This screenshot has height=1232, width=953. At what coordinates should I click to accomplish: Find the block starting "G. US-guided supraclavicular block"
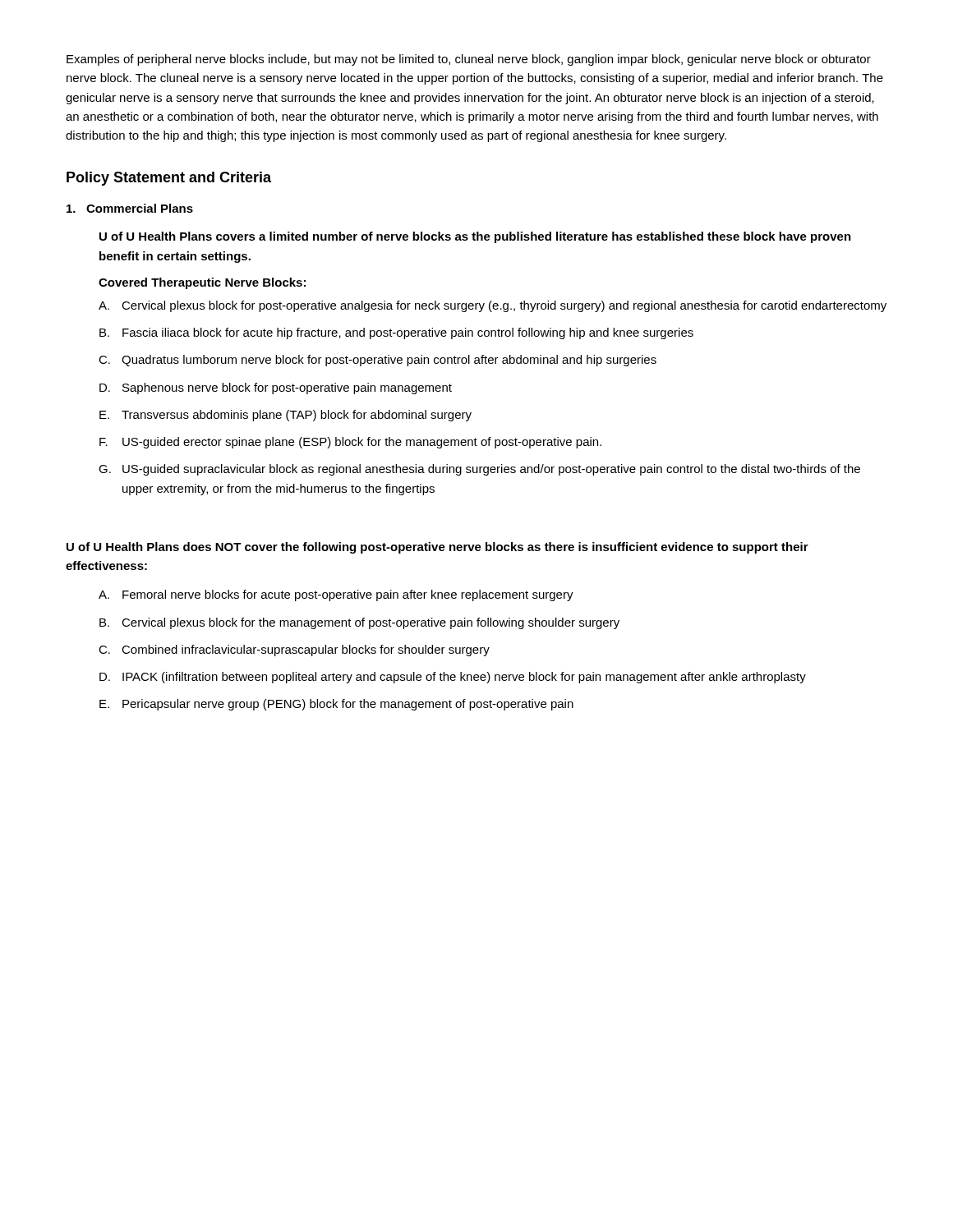pos(493,478)
